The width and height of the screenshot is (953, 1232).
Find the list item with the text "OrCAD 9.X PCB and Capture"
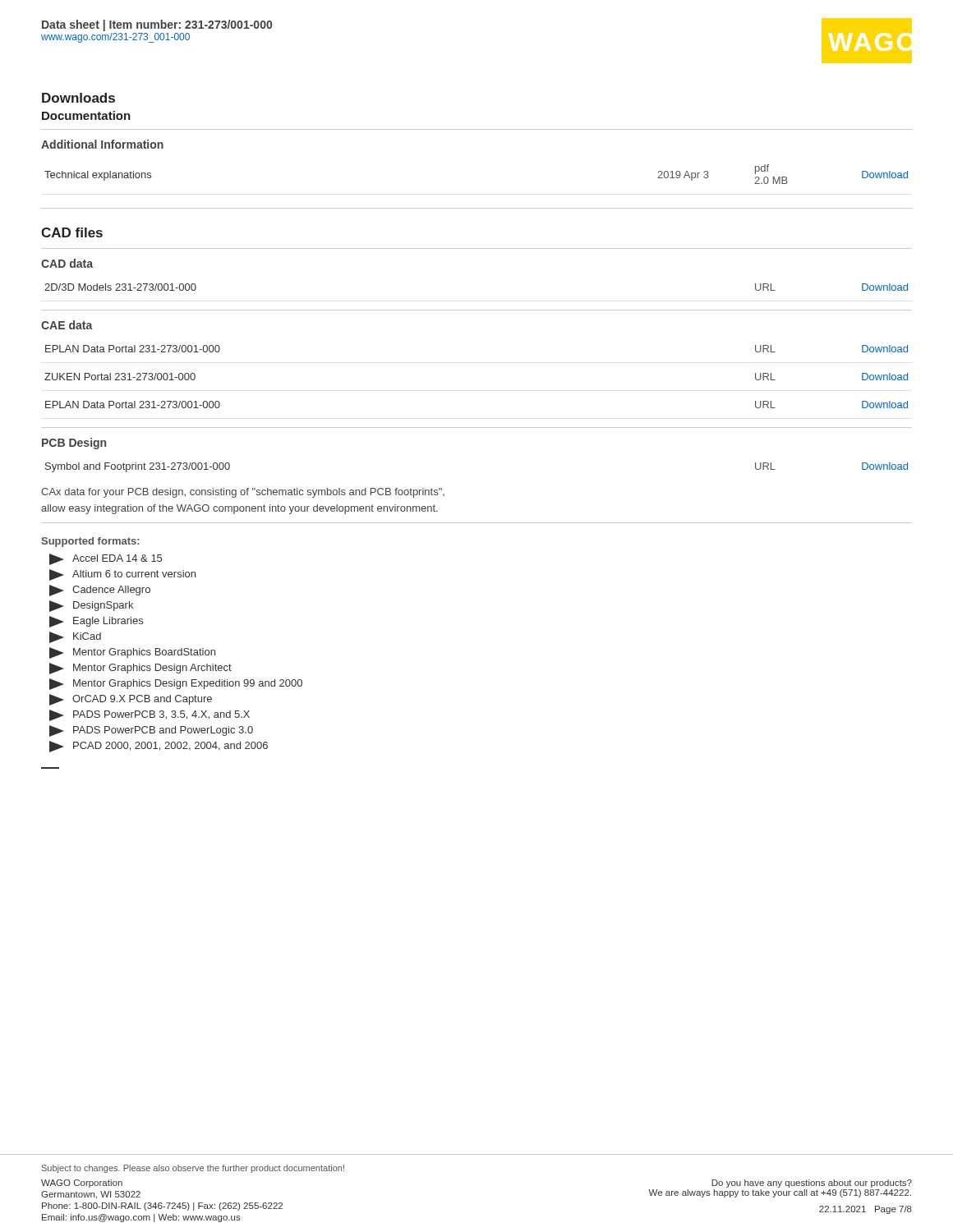(131, 699)
